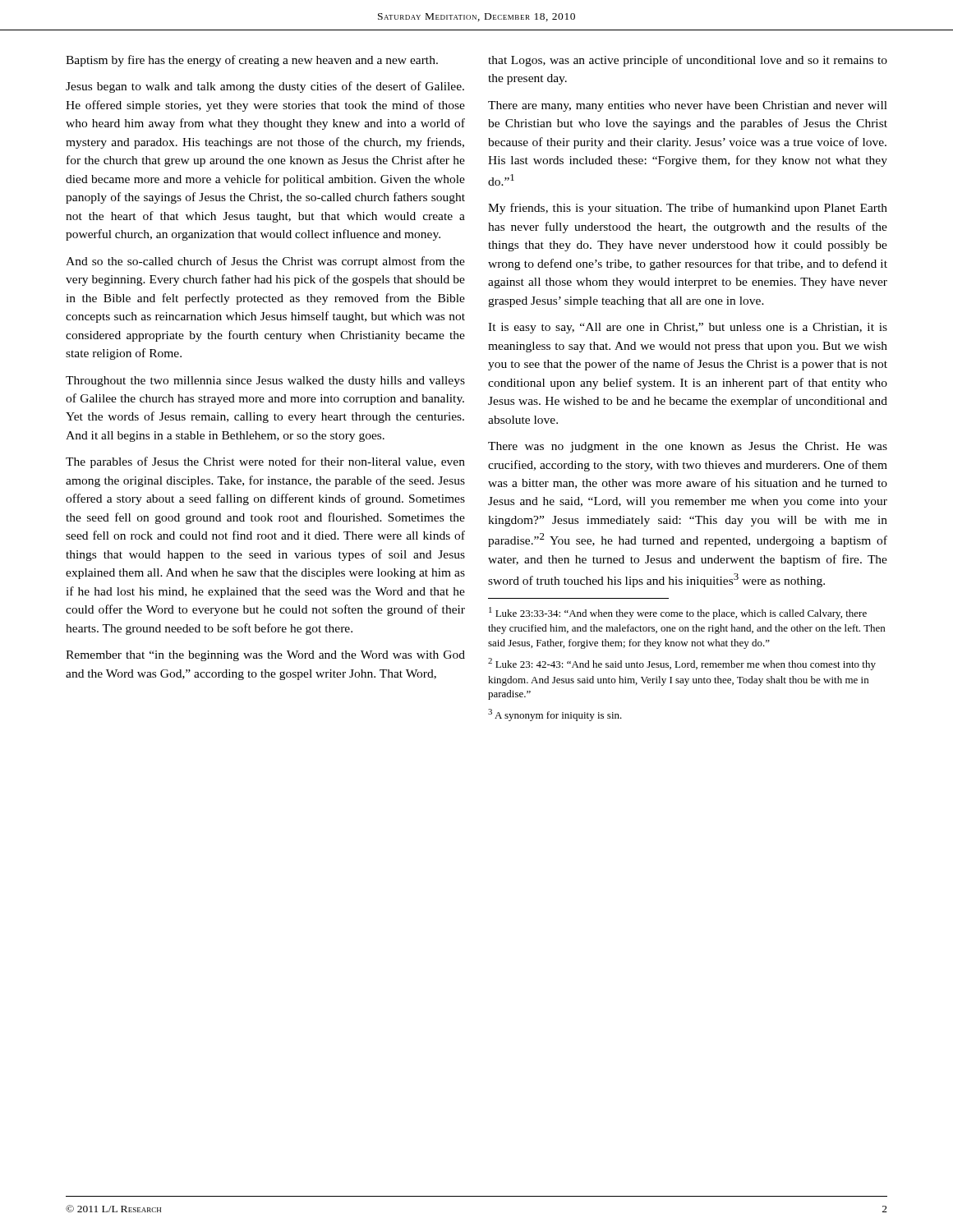Point to the block beginning "Baptism by fire"

[265, 60]
